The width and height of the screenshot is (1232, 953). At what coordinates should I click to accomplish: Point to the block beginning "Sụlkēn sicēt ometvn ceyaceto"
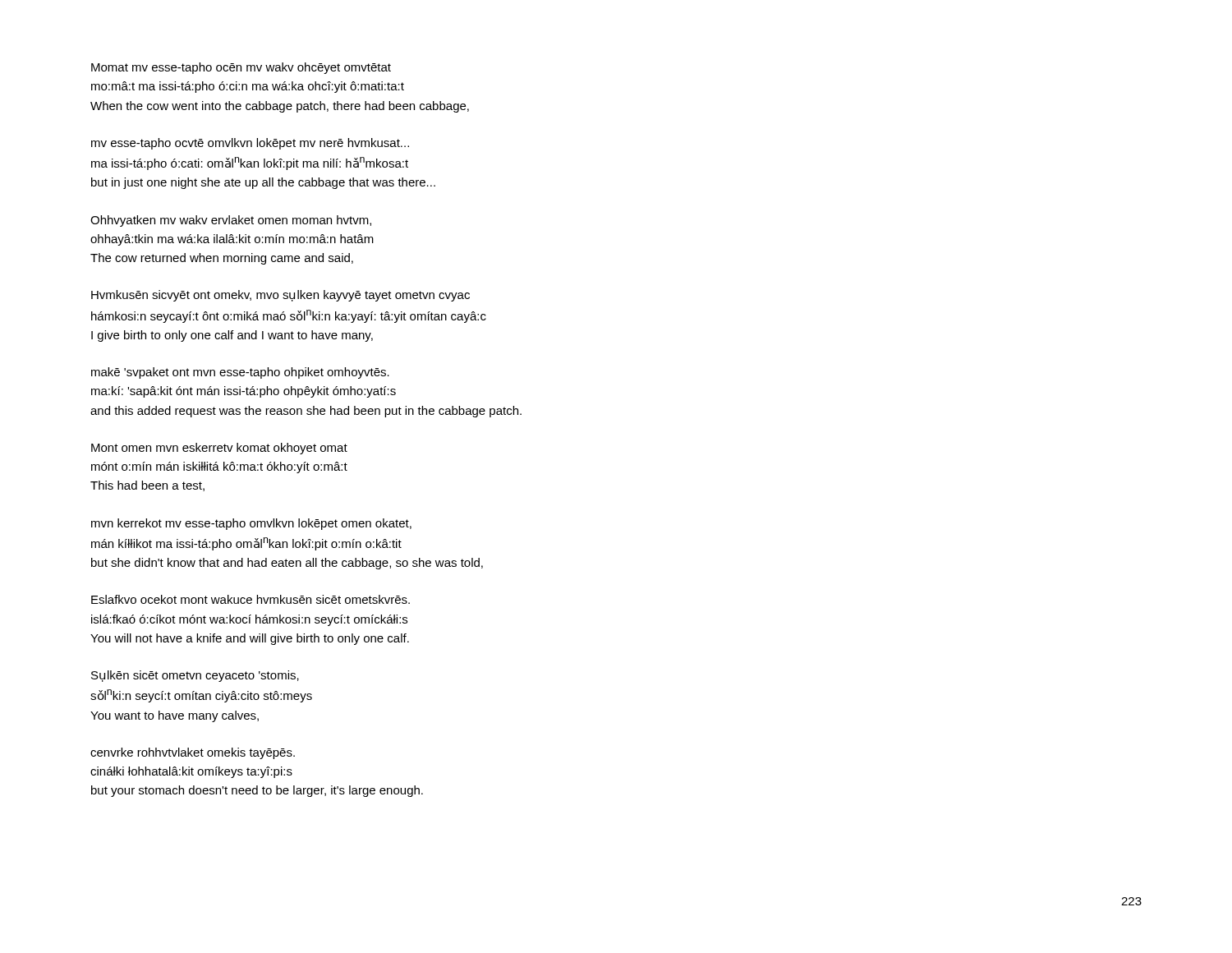pos(195,676)
